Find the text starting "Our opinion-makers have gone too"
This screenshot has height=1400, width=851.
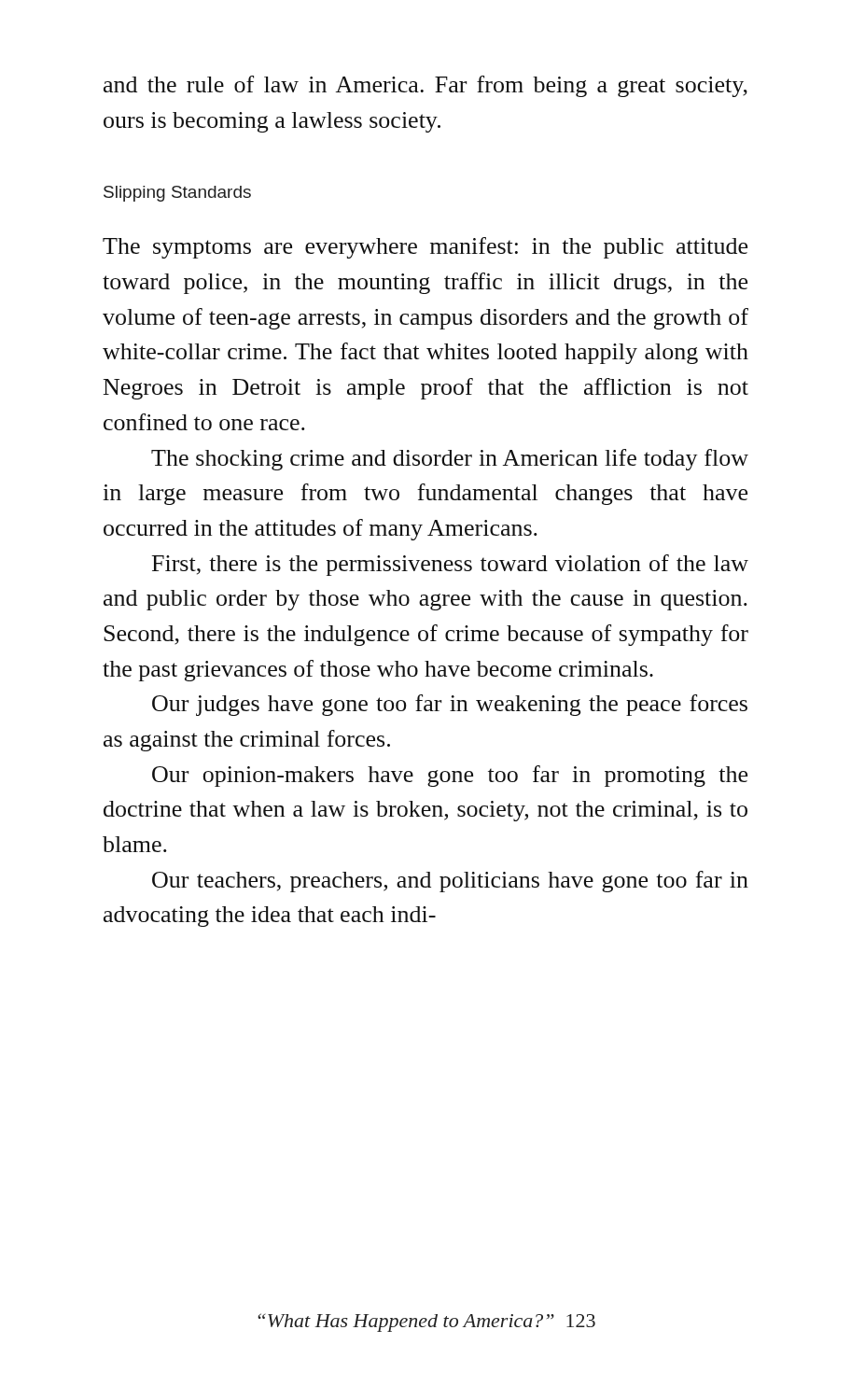[x=426, y=809]
